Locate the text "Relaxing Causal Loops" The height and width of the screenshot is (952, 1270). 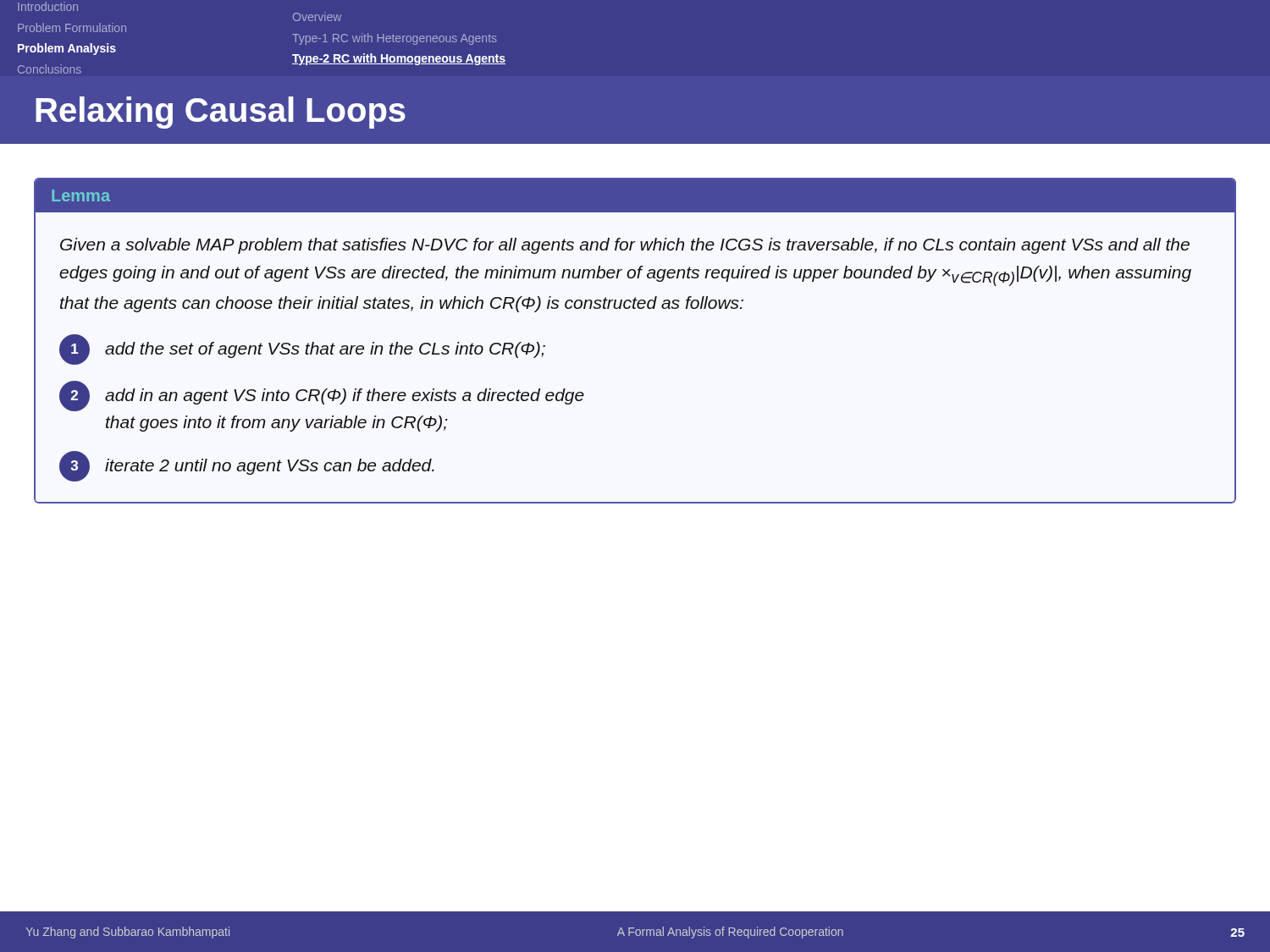tap(220, 110)
